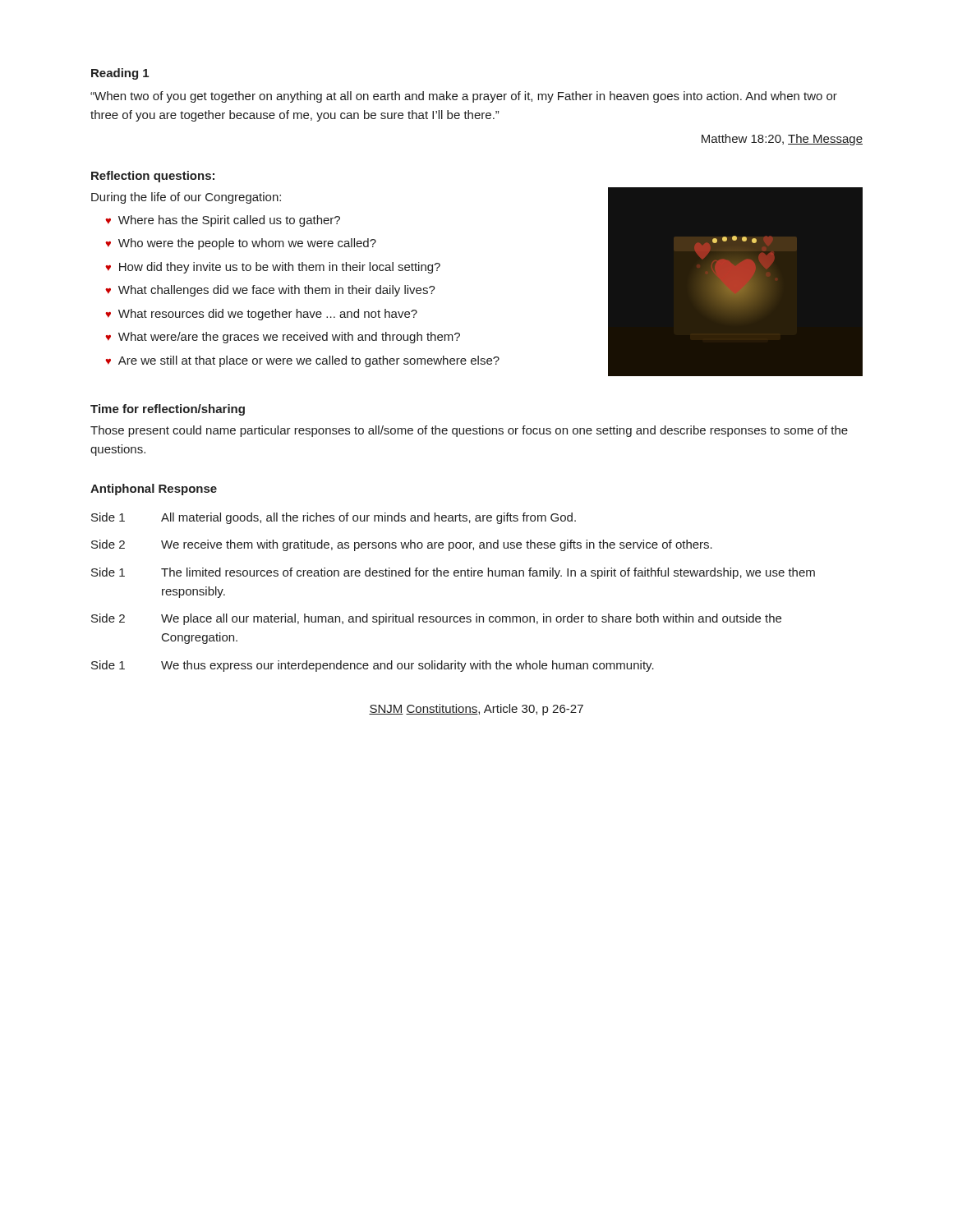Locate the photo
953x1232 pixels.
coord(735,283)
